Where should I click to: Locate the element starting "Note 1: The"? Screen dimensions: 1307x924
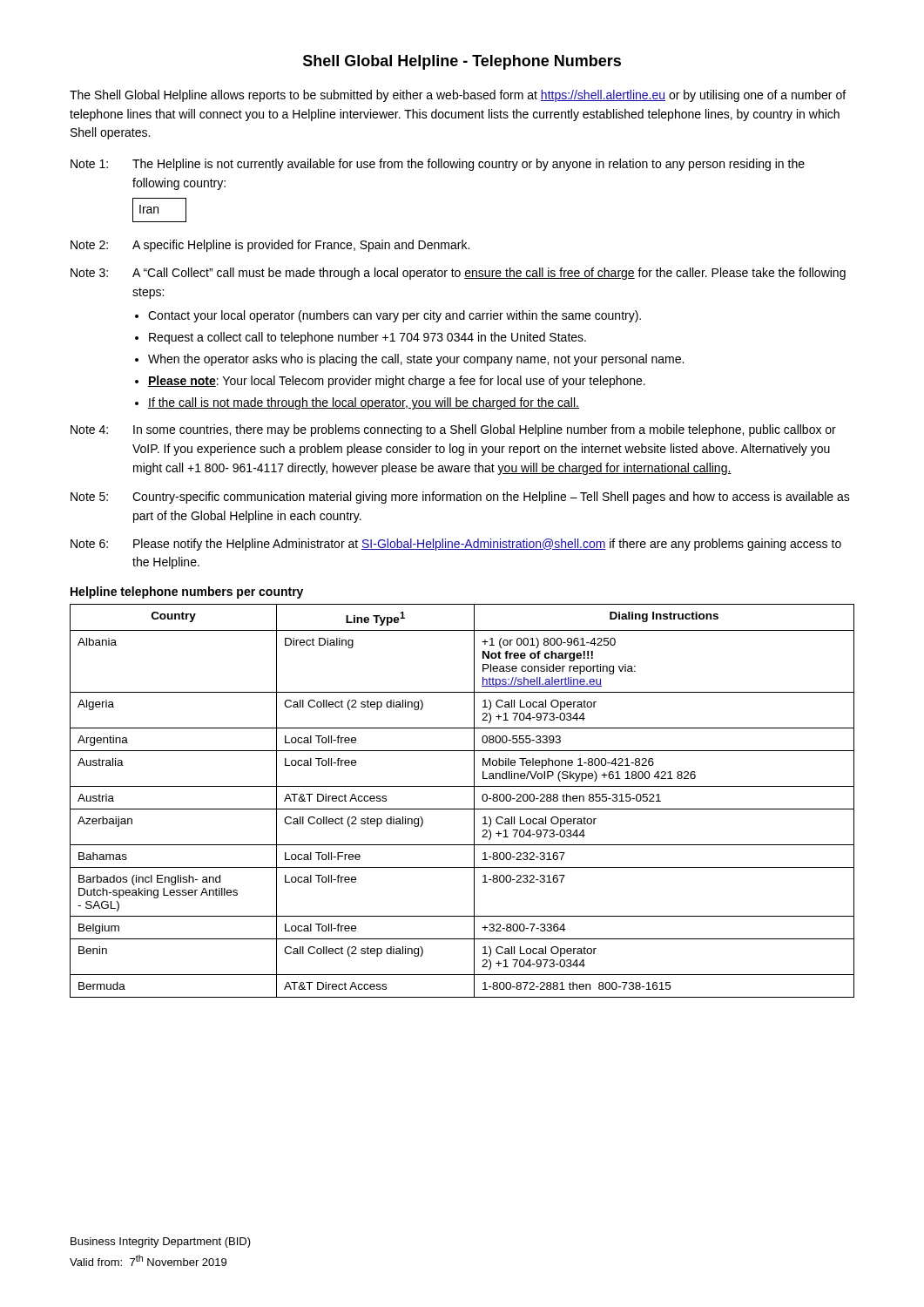pos(438,165)
